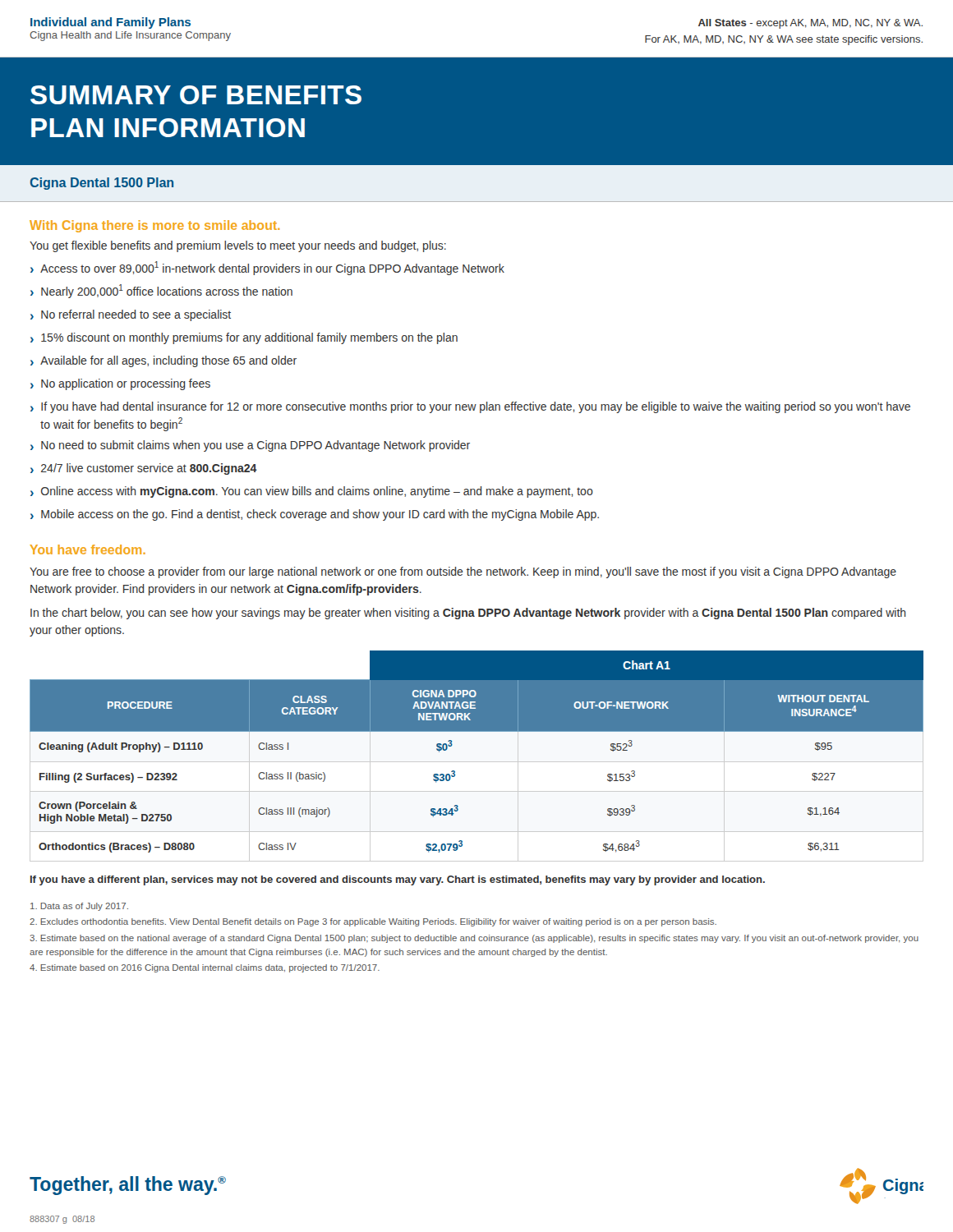Find "› No application or processing fees" on this page
The image size is (953, 1232).
[x=120, y=385]
